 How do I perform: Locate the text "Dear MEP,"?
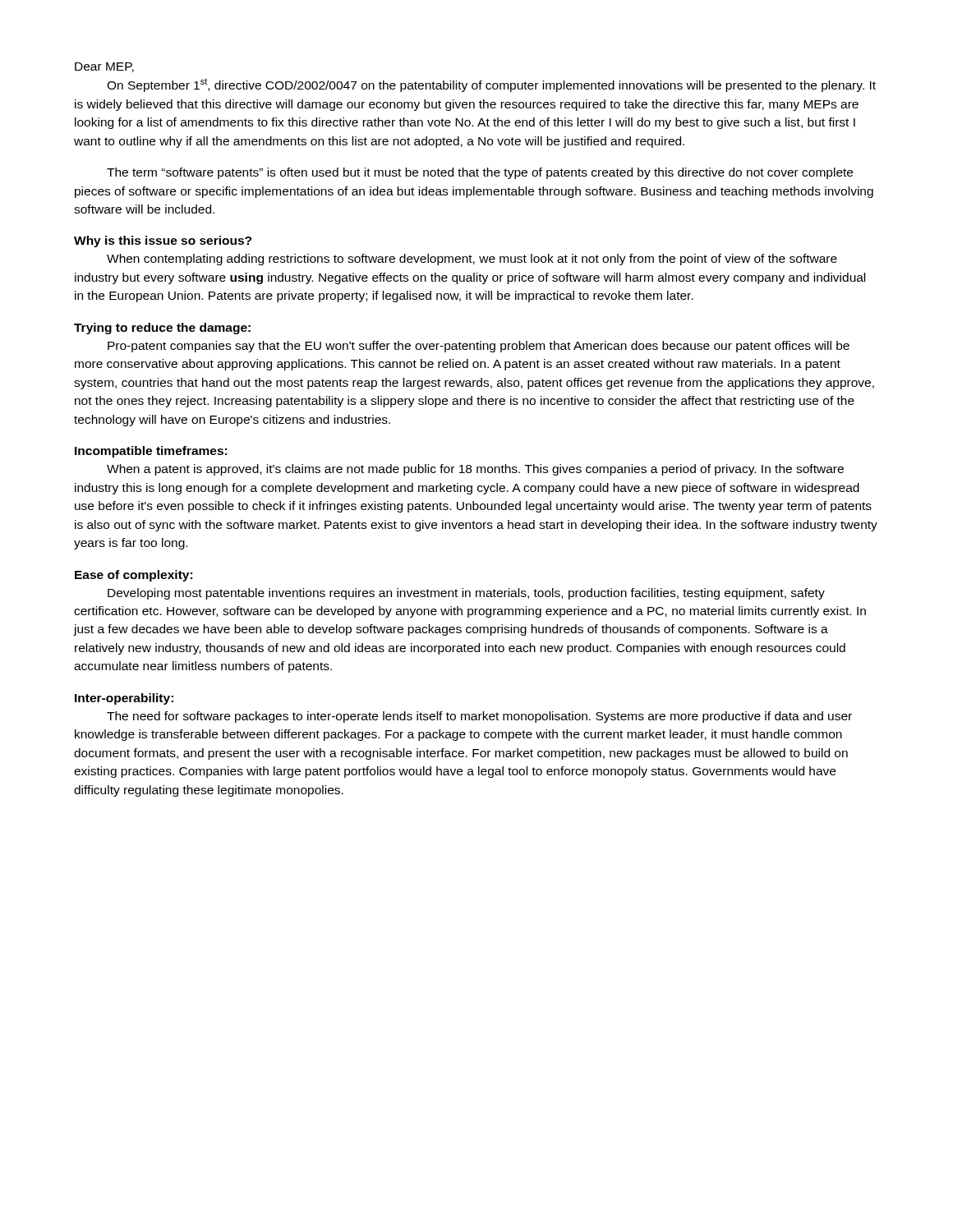[104, 66]
